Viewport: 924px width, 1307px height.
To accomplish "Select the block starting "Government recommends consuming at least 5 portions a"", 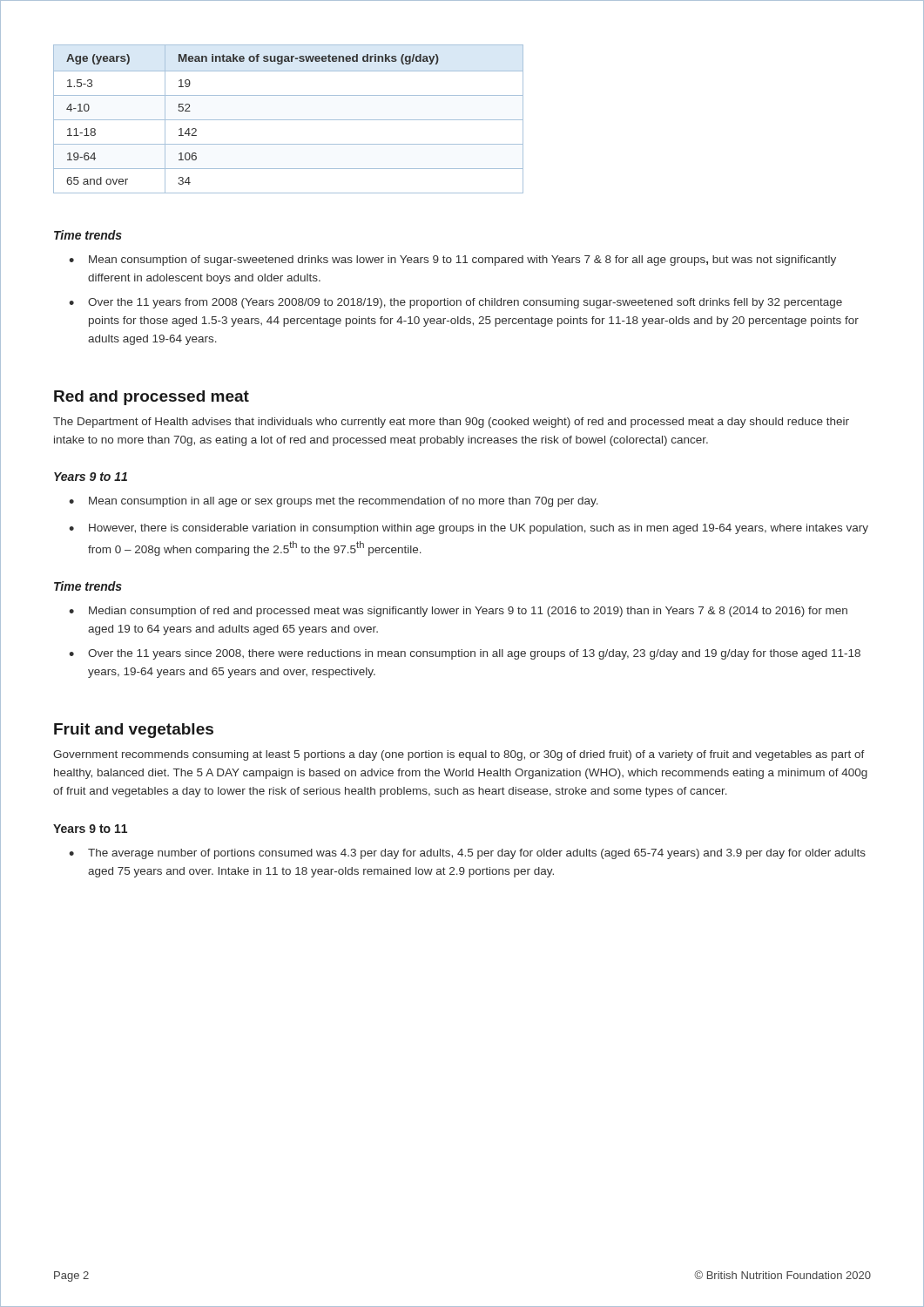I will [460, 772].
